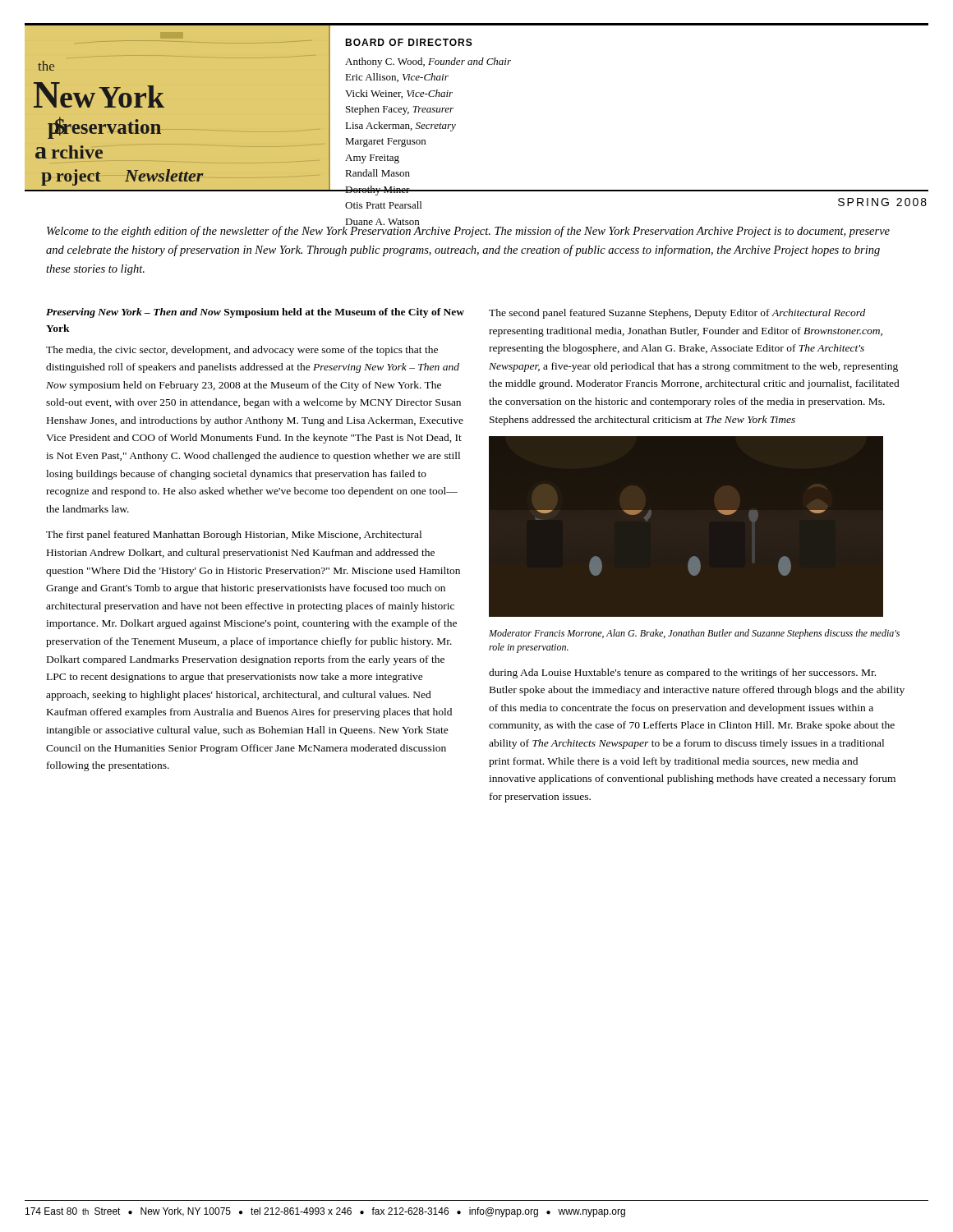Image resolution: width=953 pixels, height=1232 pixels.
Task: Locate the photo
Action: (x=698, y=529)
